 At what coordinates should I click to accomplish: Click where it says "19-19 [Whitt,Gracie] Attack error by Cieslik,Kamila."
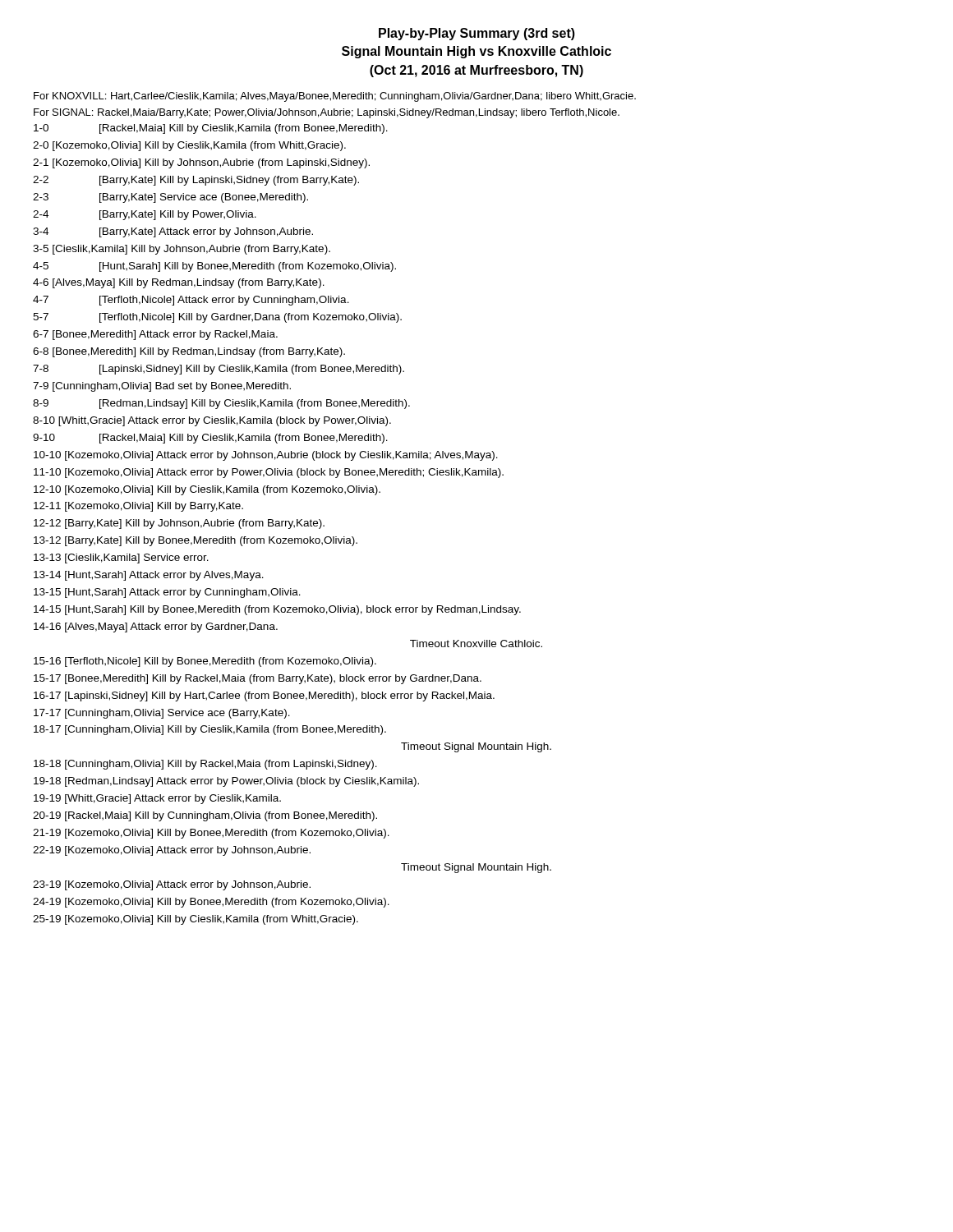pyautogui.click(x=157, y=799)
